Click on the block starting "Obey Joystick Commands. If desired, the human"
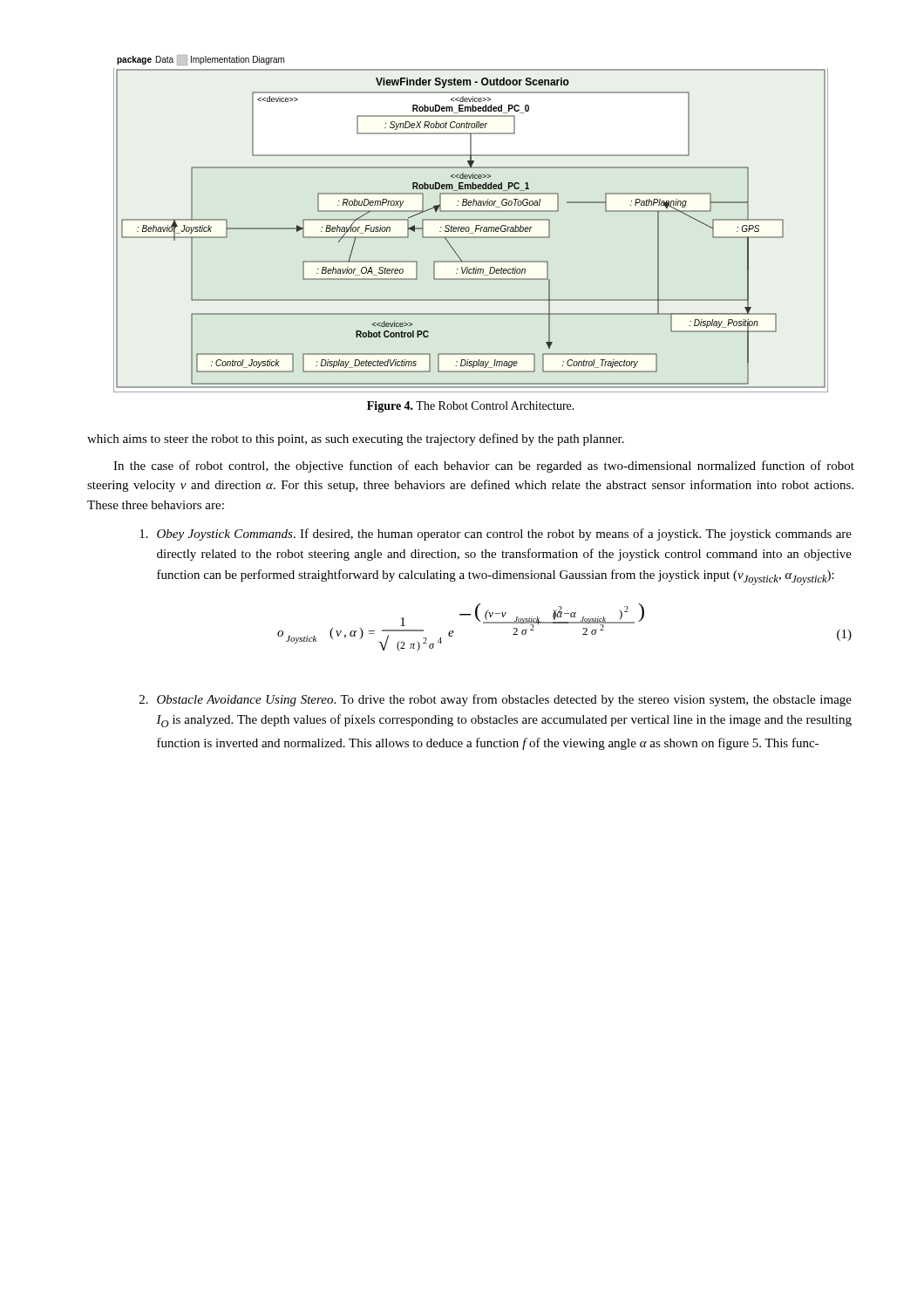The height and width of the screenshot is (1308, 924). (487, 600)
